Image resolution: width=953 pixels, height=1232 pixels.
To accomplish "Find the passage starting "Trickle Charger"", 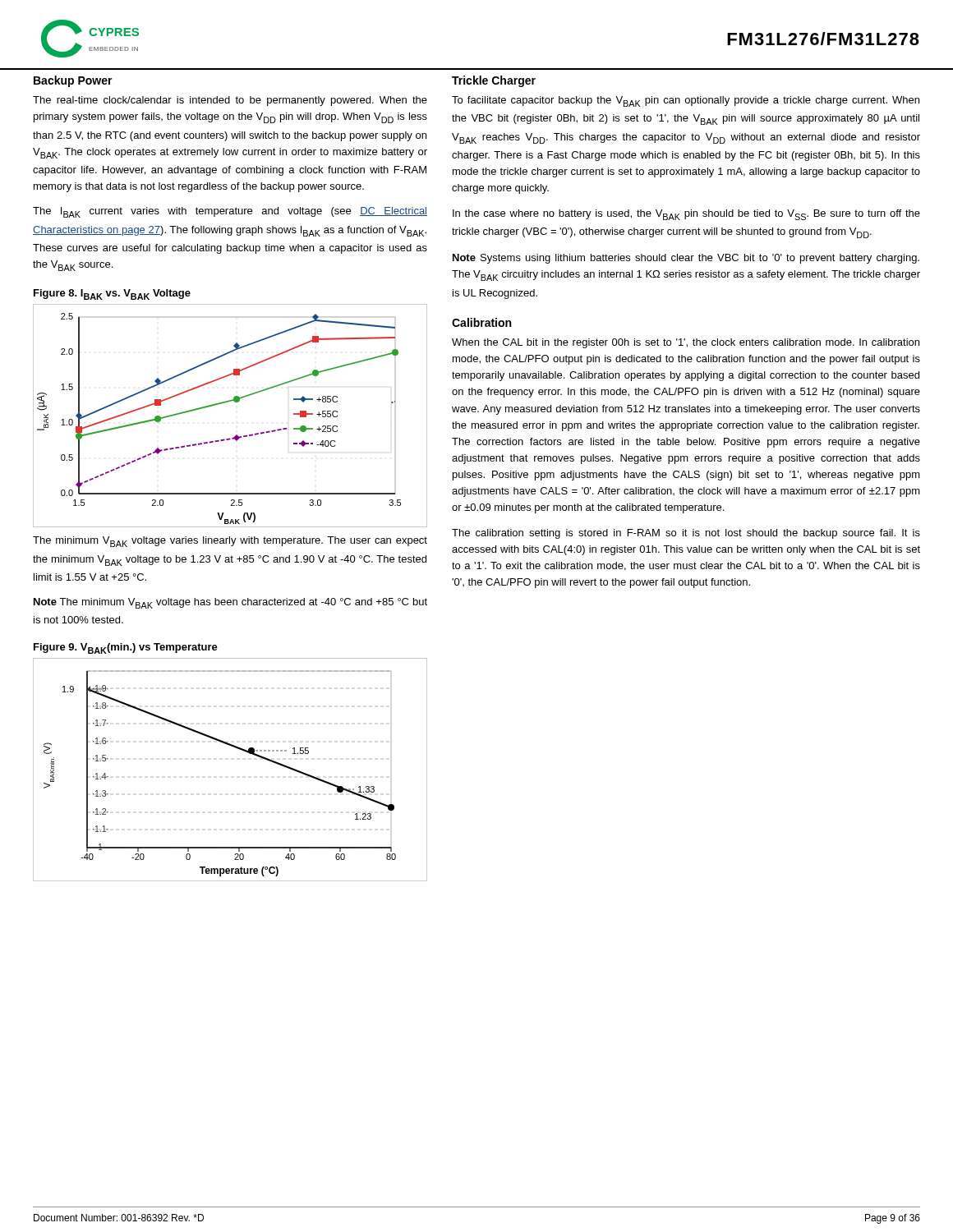I will click(494, 81).
